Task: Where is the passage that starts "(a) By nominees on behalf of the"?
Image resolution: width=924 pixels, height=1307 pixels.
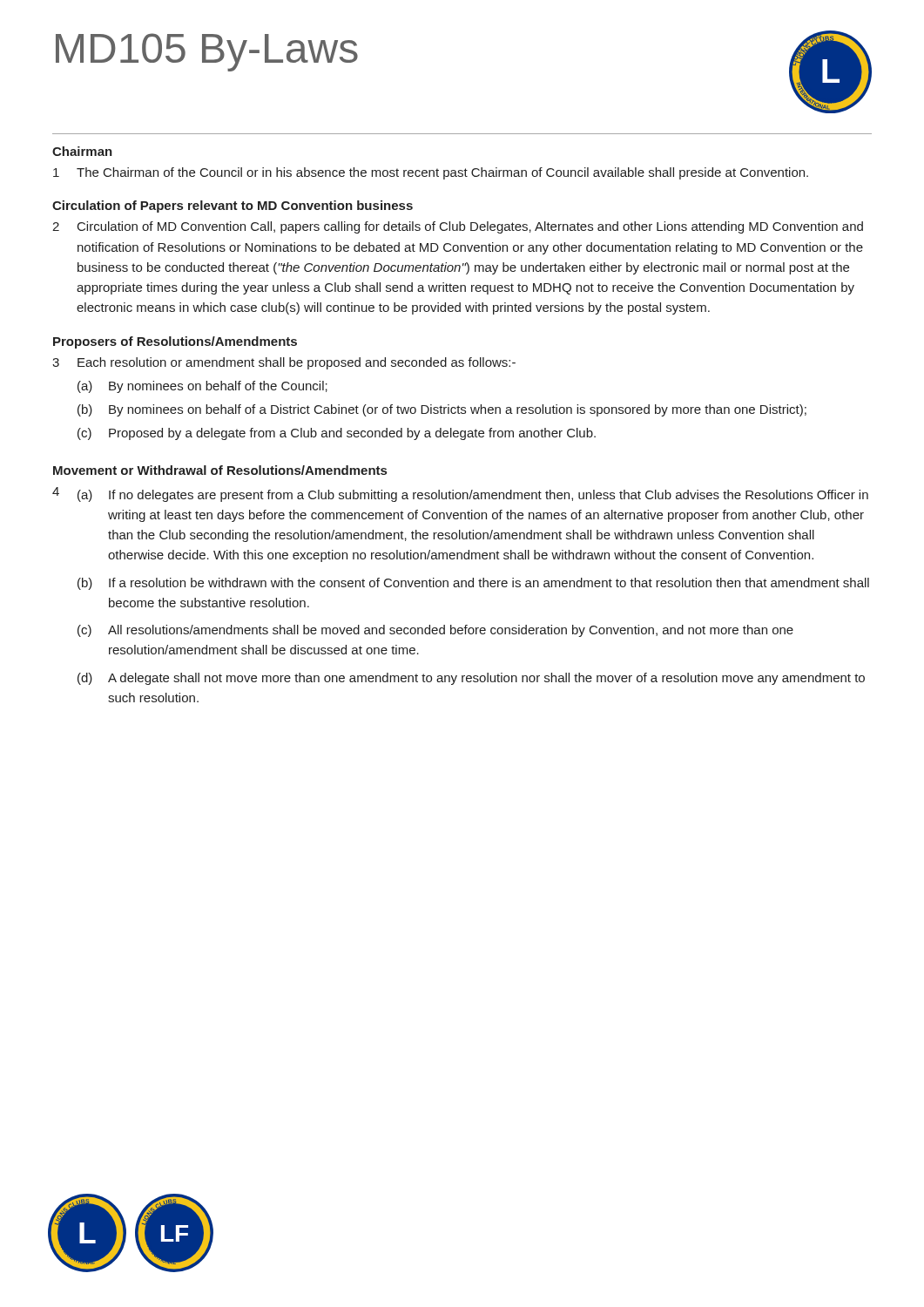Action: pyautogui.click(x=202, y=387)
